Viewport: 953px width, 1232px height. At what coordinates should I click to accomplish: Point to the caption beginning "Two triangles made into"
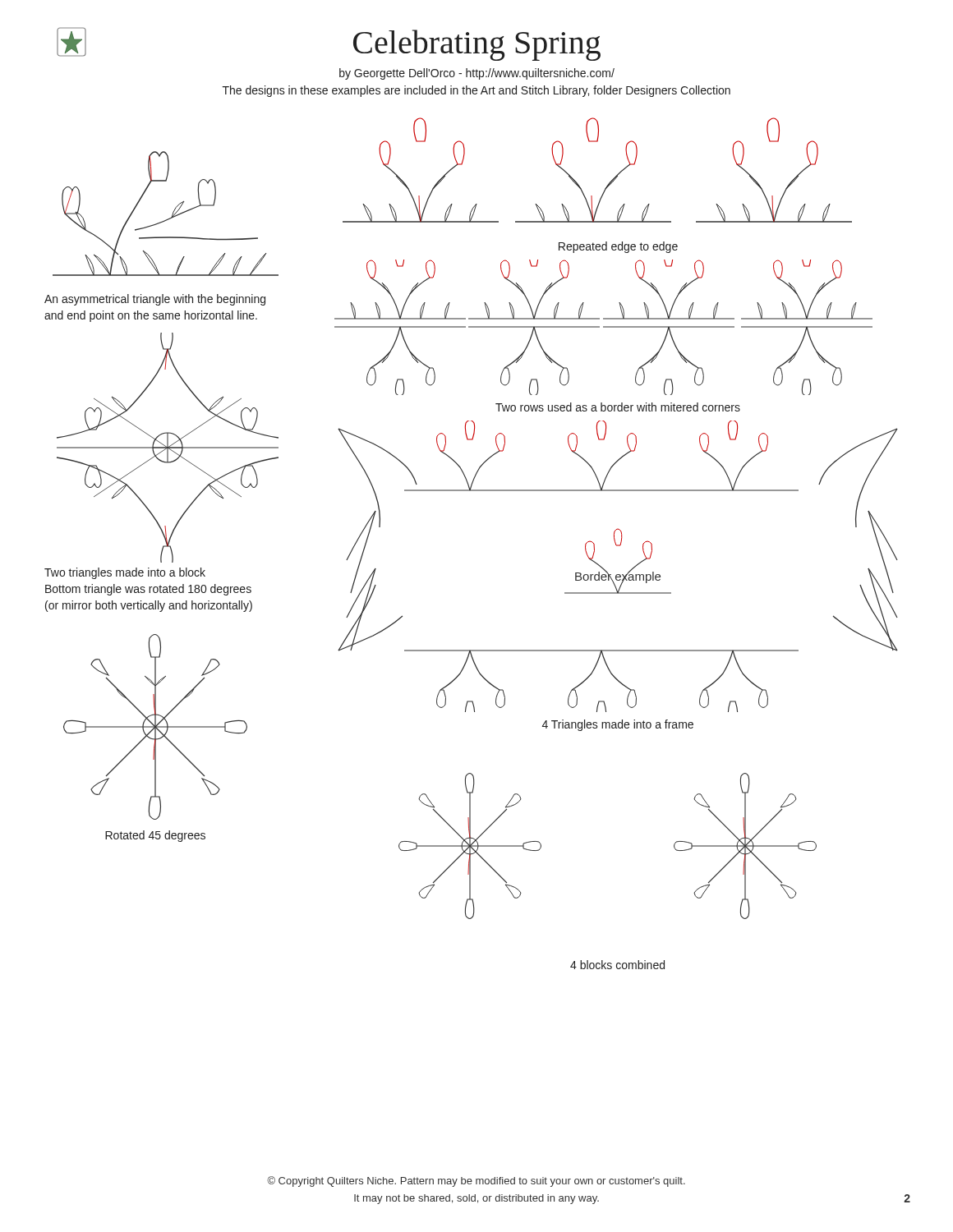[x=149, y=589]
